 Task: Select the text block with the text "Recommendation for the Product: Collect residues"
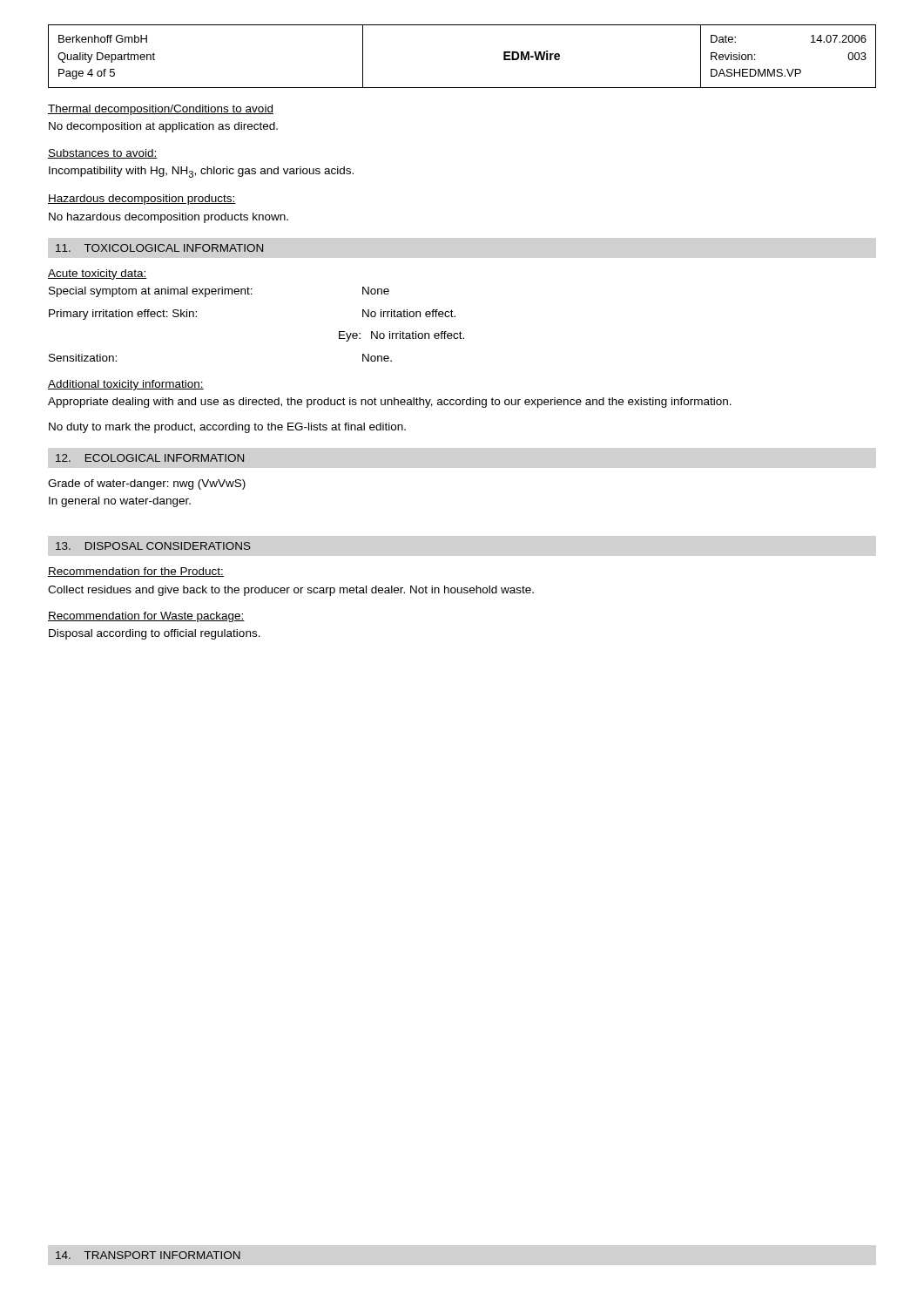click(x=291, y=580)
